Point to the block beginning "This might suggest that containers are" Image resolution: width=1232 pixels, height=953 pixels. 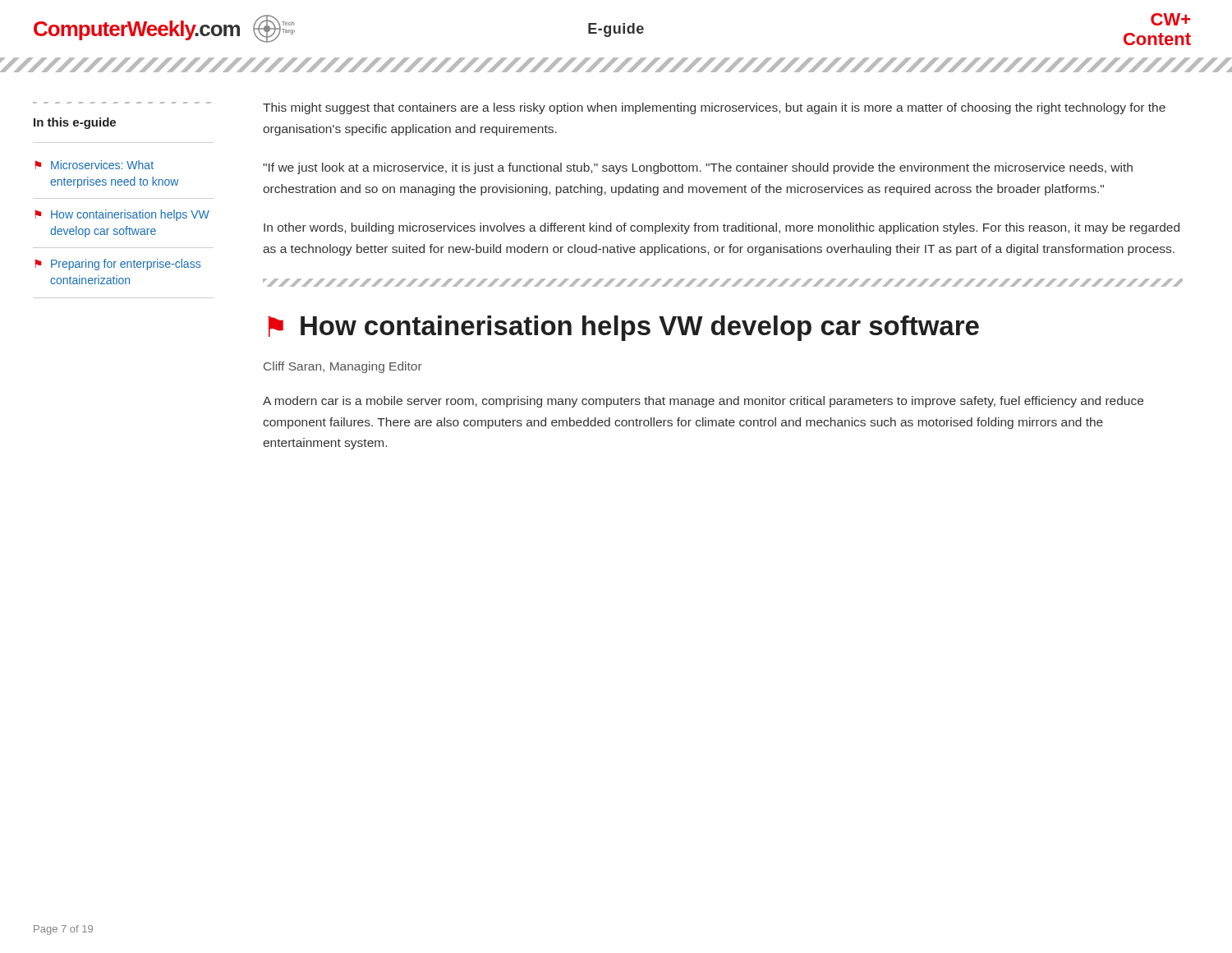point(714,118)
